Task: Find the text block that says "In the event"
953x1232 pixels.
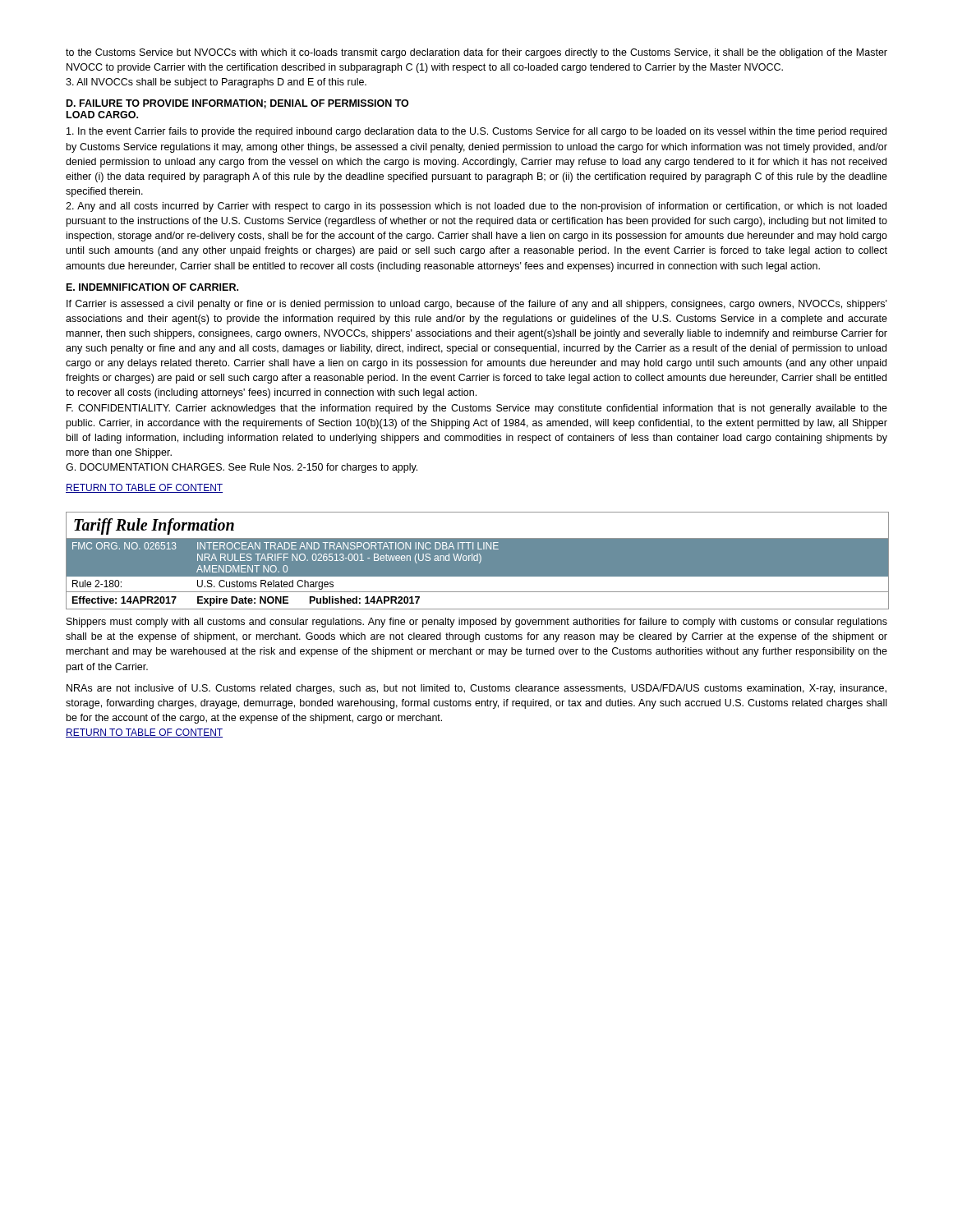Action: pos(476,199)
